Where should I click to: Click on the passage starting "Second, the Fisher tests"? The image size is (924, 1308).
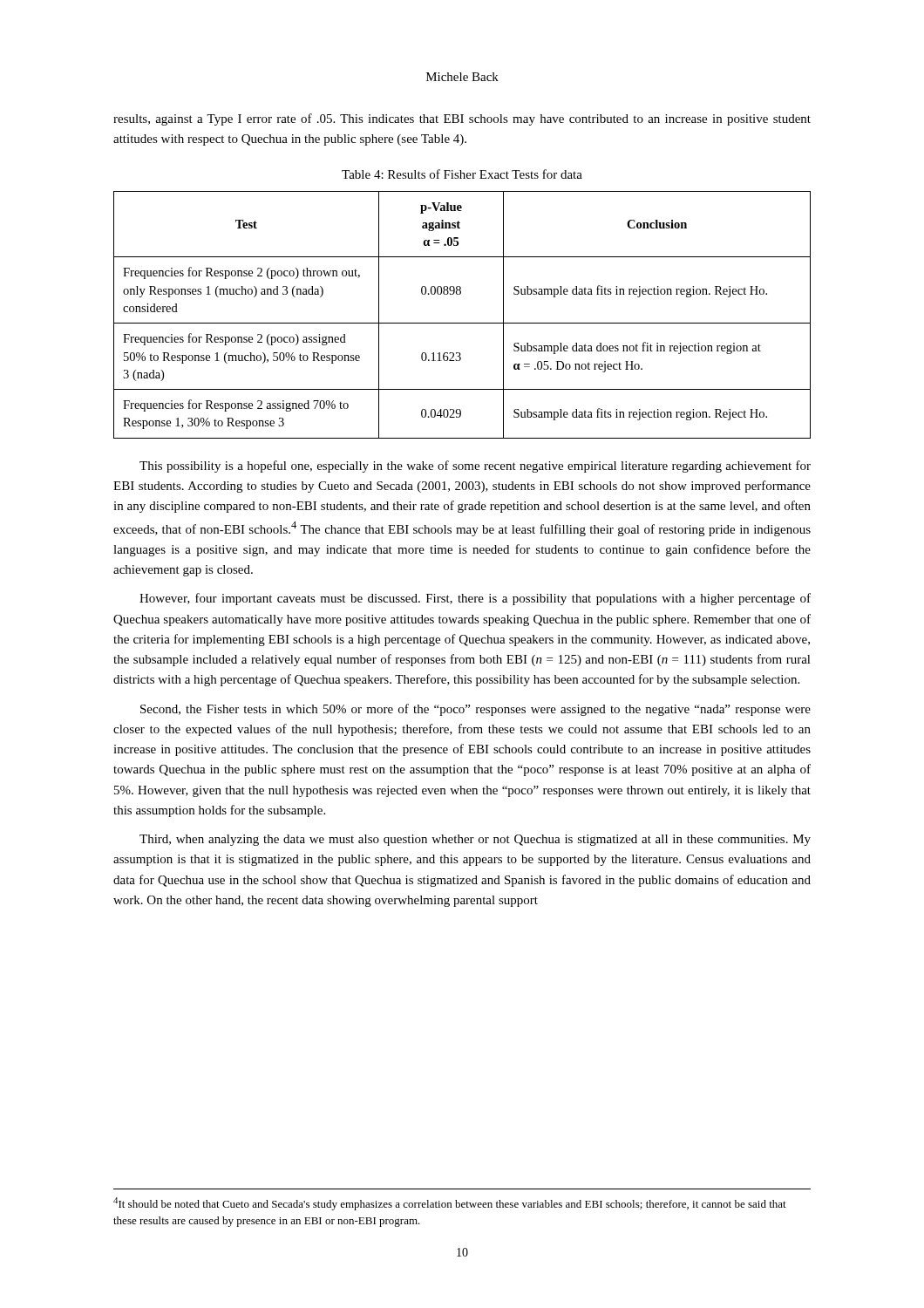[x=462, y=759]
